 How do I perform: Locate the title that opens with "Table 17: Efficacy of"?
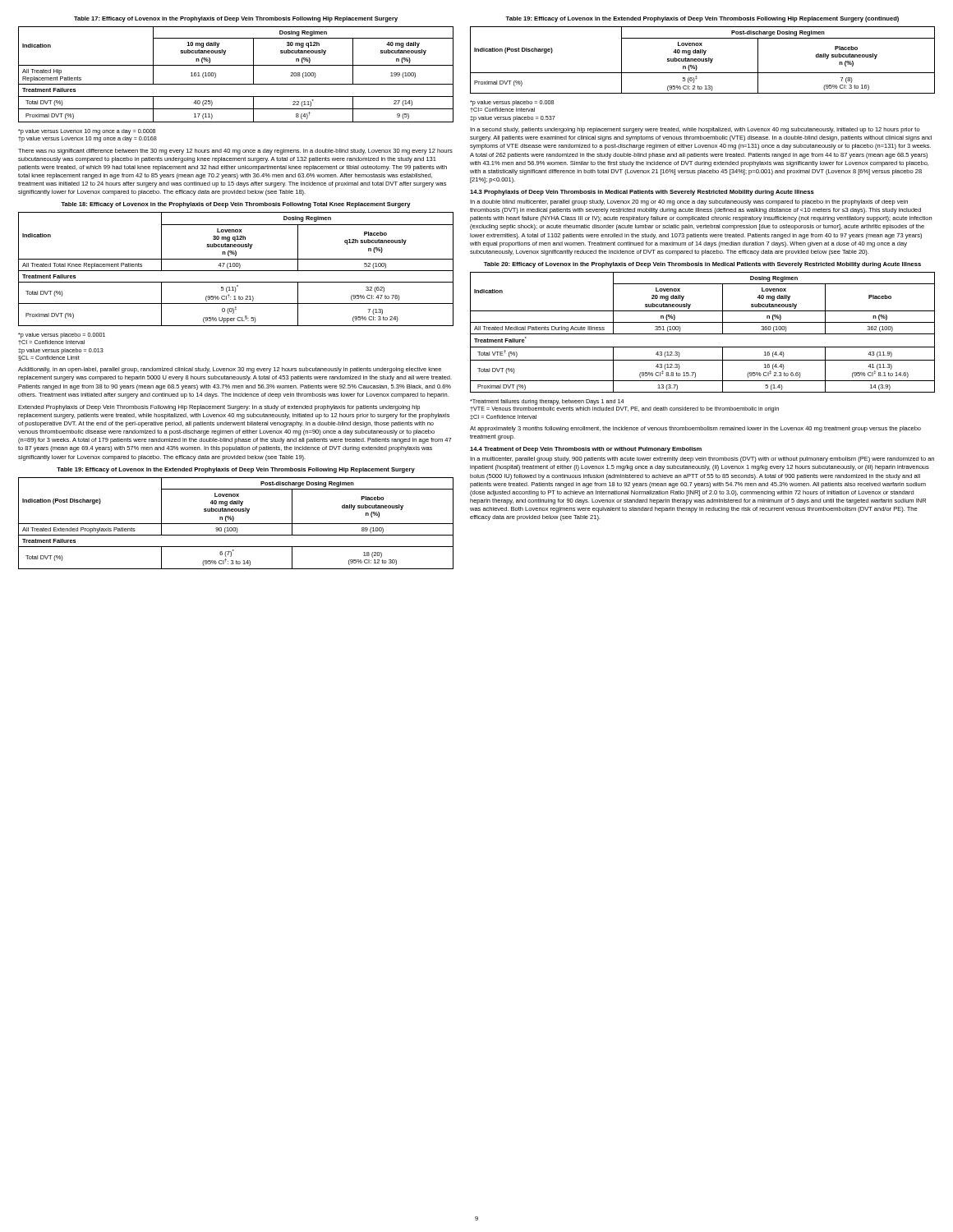(x=236, y=18)
